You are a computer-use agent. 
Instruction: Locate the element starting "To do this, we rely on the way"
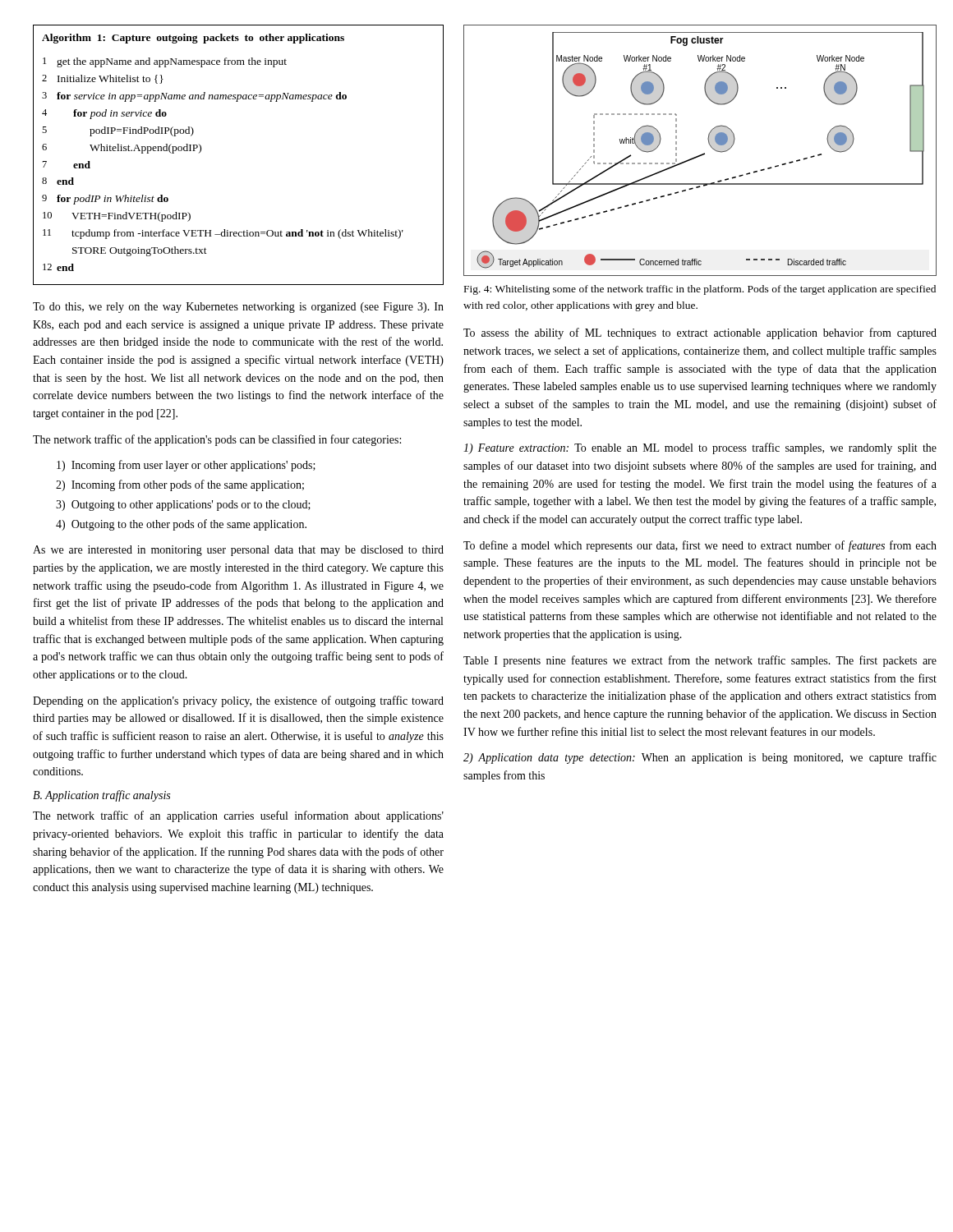pyautogui.click(x=238, y=360)
